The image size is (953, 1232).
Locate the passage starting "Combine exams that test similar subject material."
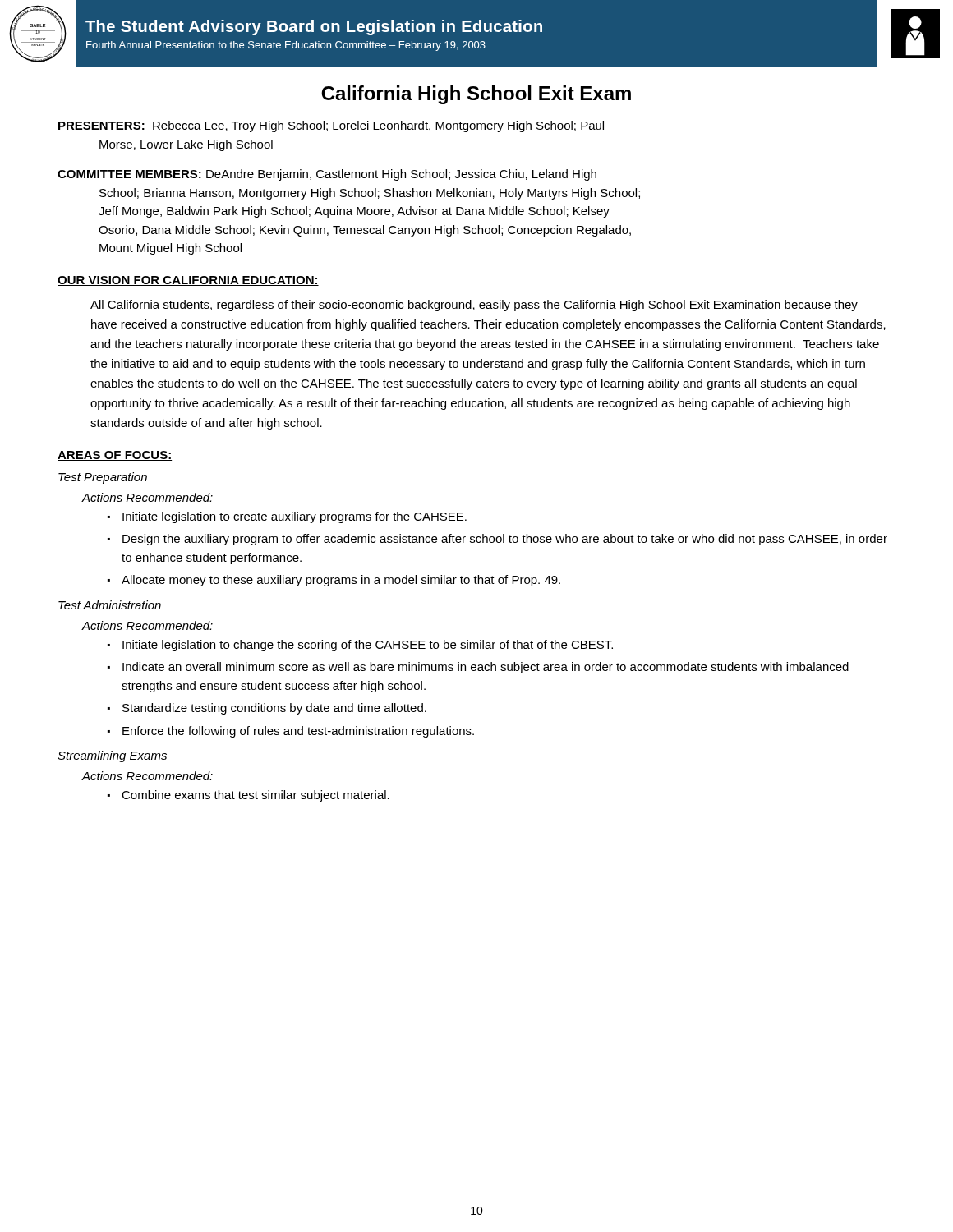[256, 795]
